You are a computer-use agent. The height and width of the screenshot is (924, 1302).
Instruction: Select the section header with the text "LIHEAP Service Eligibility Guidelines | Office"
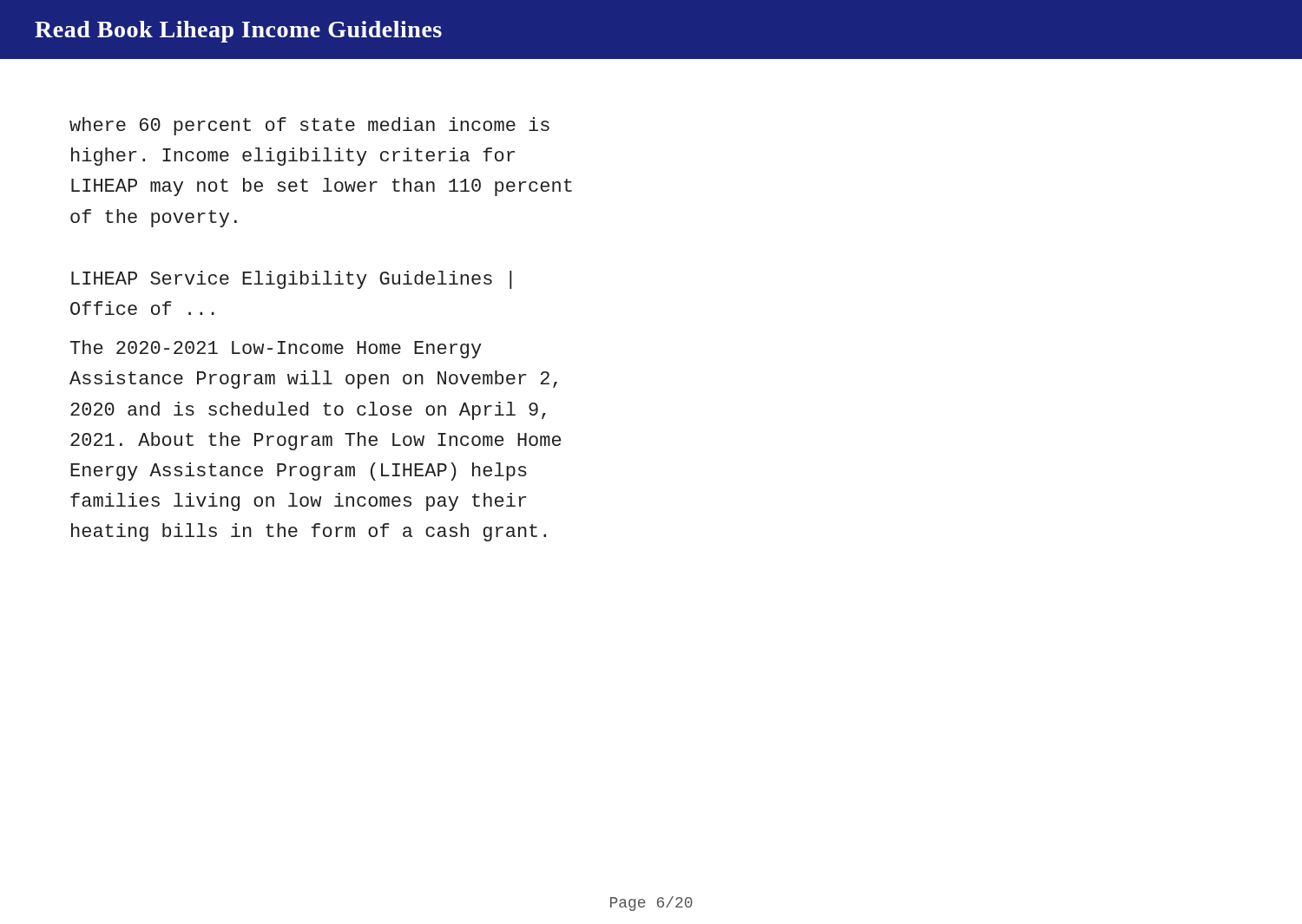coord(293,295)
